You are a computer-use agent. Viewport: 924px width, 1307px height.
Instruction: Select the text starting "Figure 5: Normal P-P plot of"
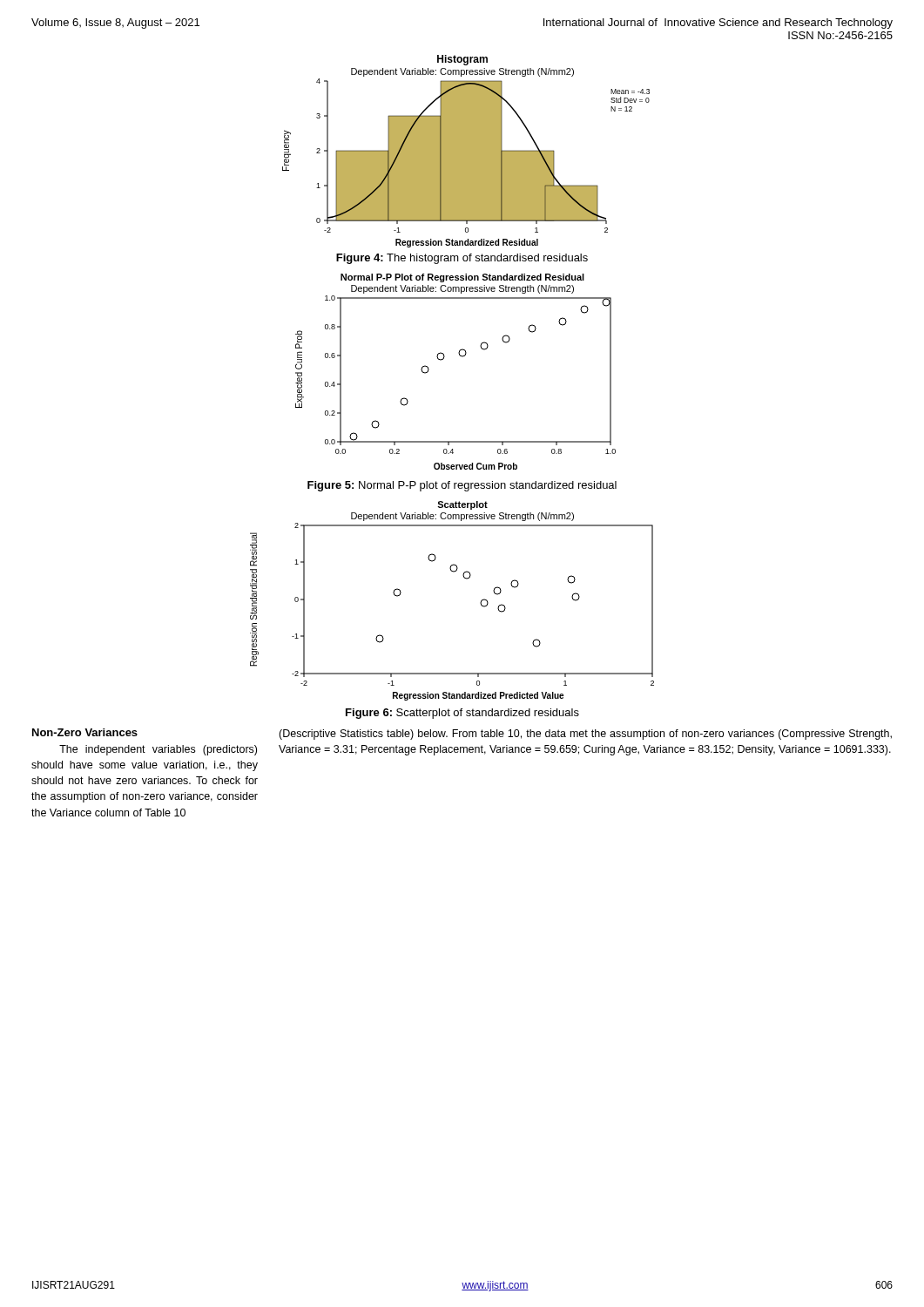(462, 485)
